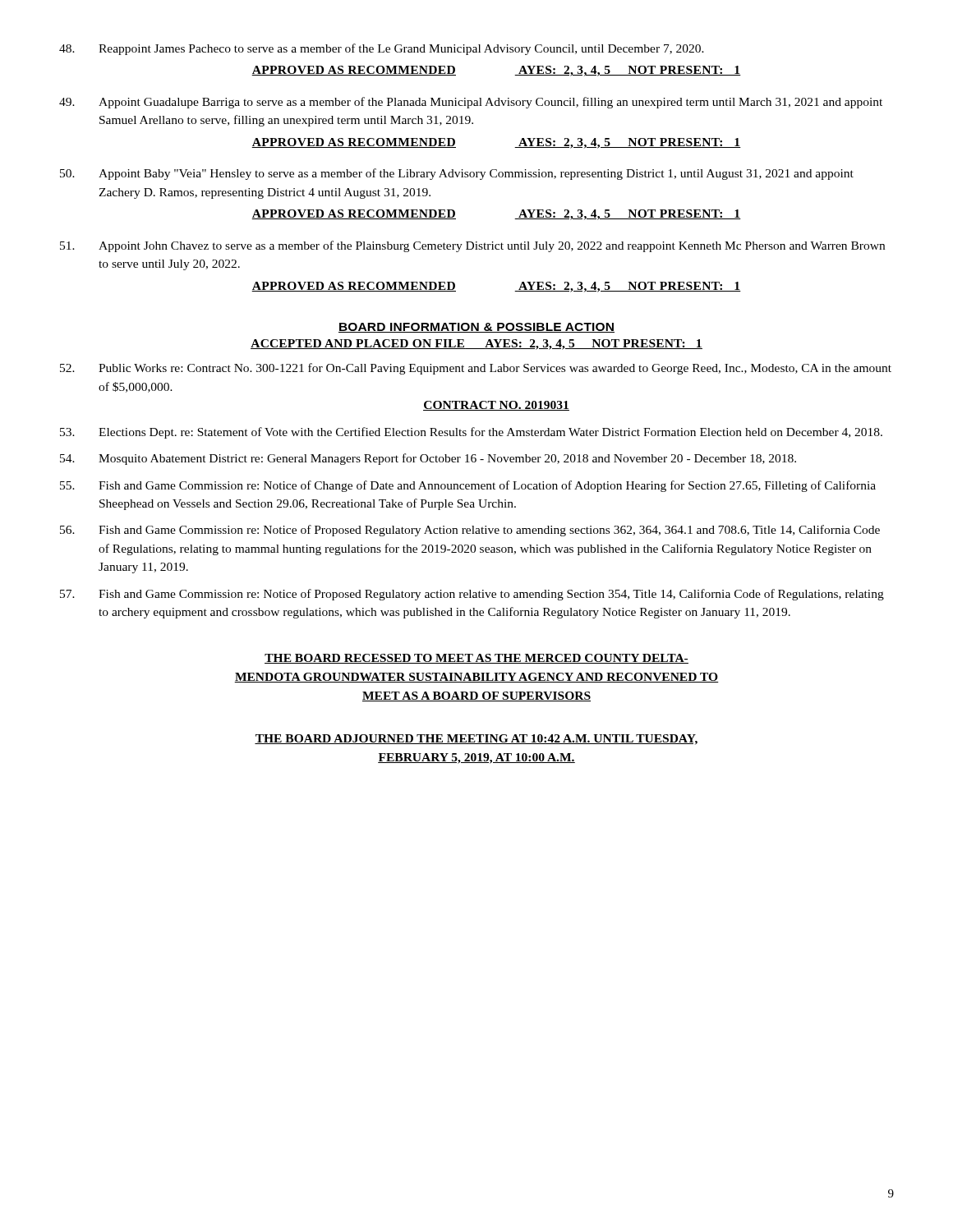Locate the block of text that opens with "51. Appoint John Chavez to"
Screen dimensions: 1232x953
[x=472, y=246]
